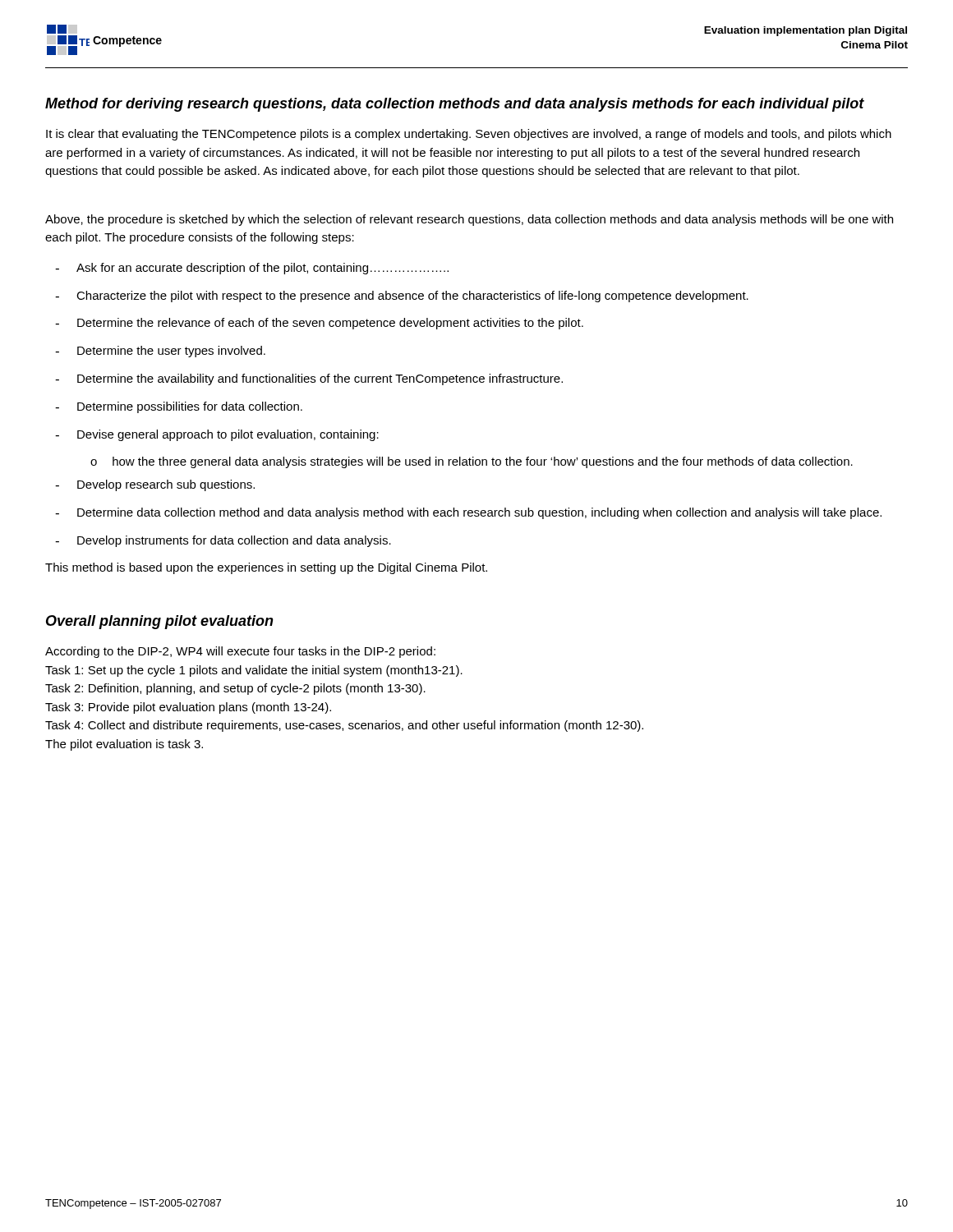This screenshot has width=953, height=1232.
Task: Find the block on this page that starts "This method is based"
Action: 267,567
